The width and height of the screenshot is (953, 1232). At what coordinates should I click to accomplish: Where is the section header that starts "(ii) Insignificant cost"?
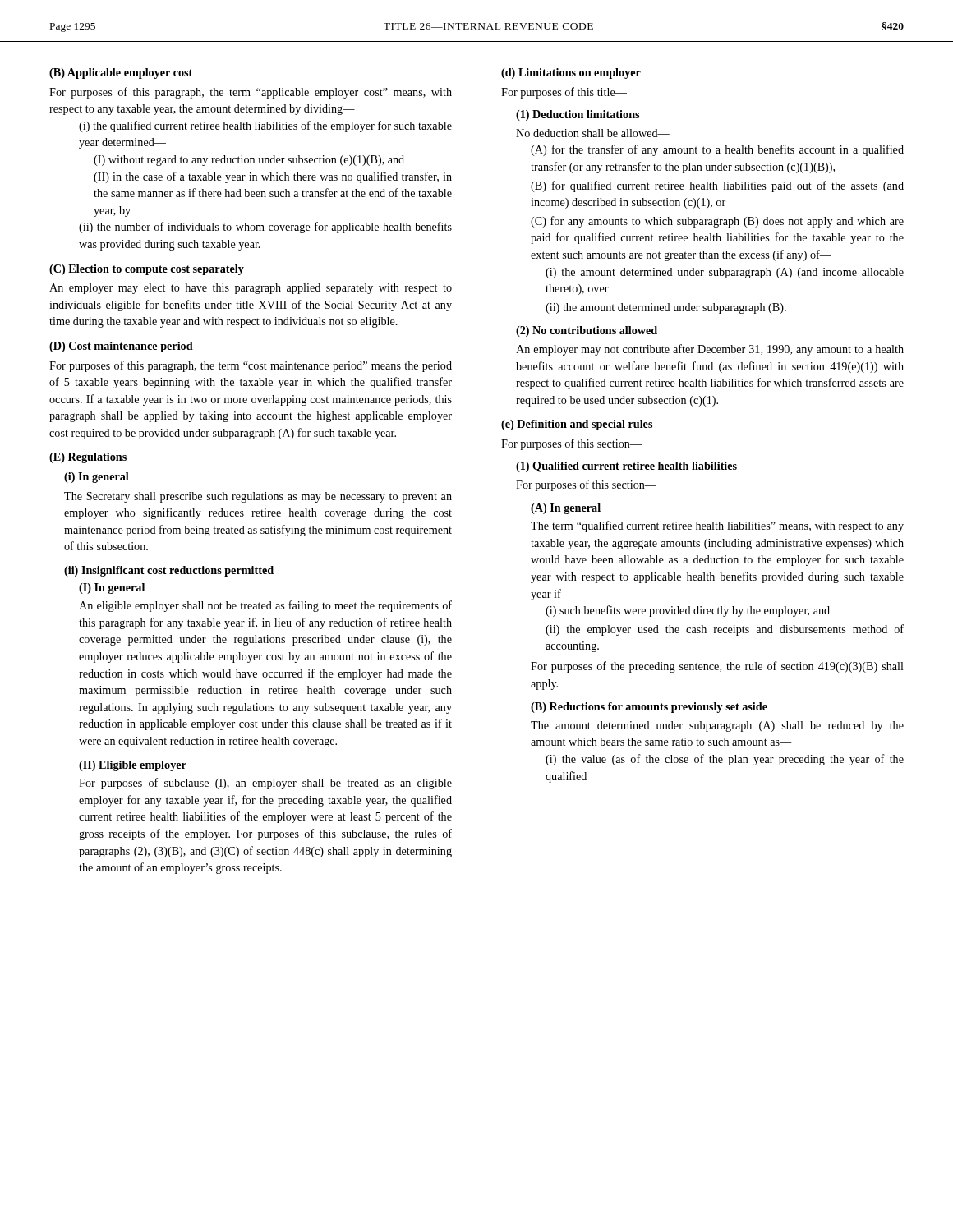click(x=169, y=579)
